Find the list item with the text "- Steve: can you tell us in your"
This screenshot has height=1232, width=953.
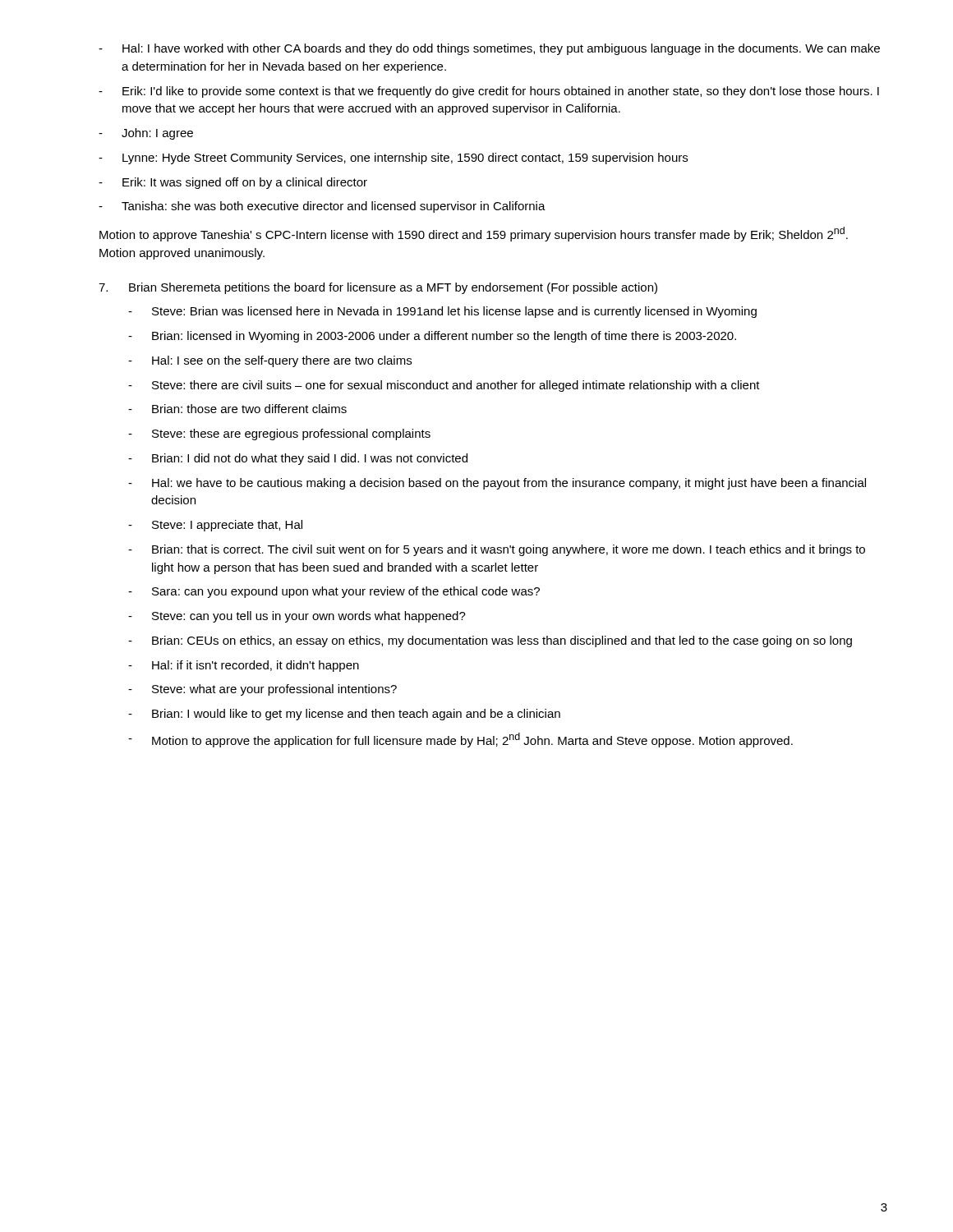tap(297, 617)
